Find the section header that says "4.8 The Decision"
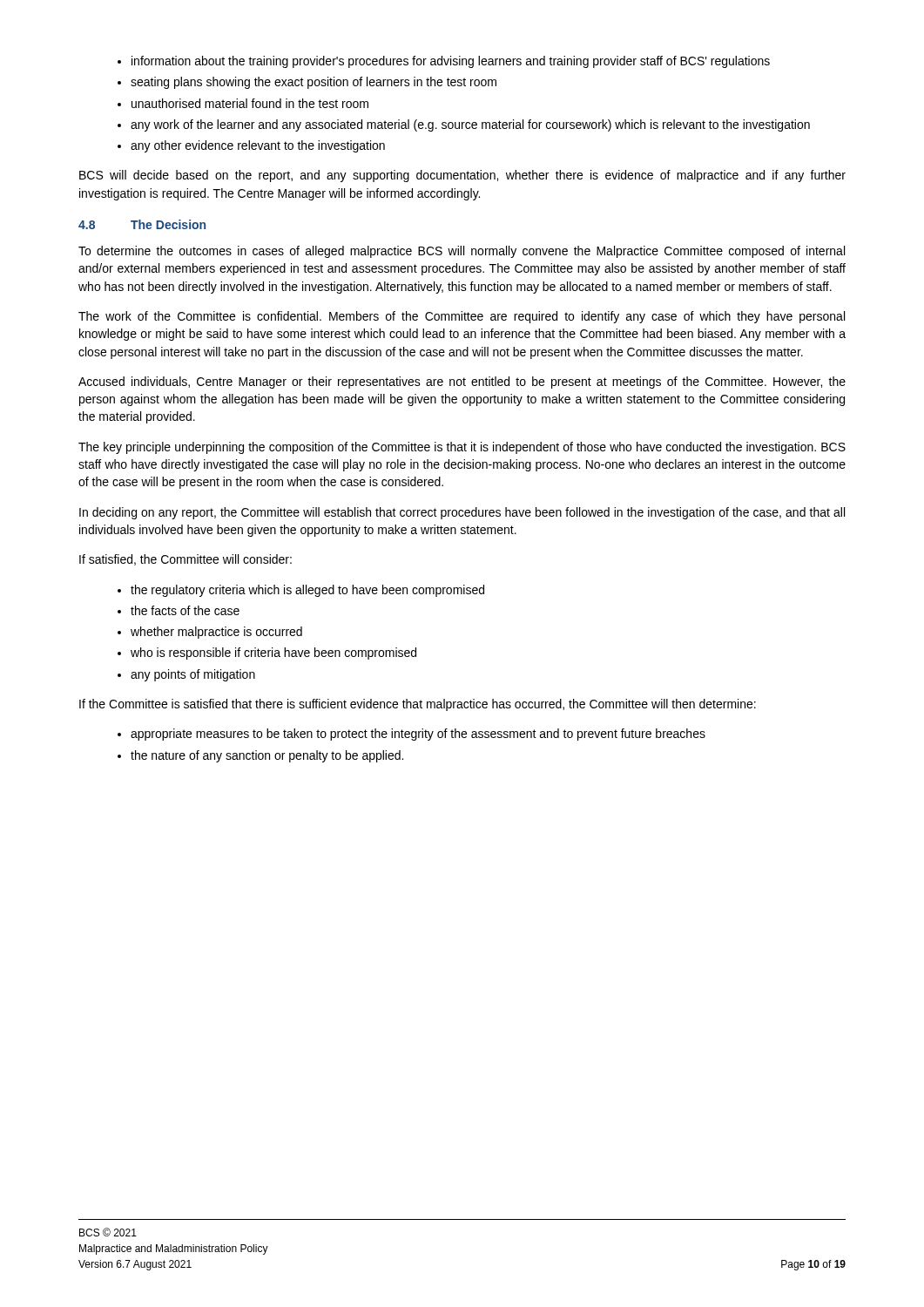 click(142, 225)
